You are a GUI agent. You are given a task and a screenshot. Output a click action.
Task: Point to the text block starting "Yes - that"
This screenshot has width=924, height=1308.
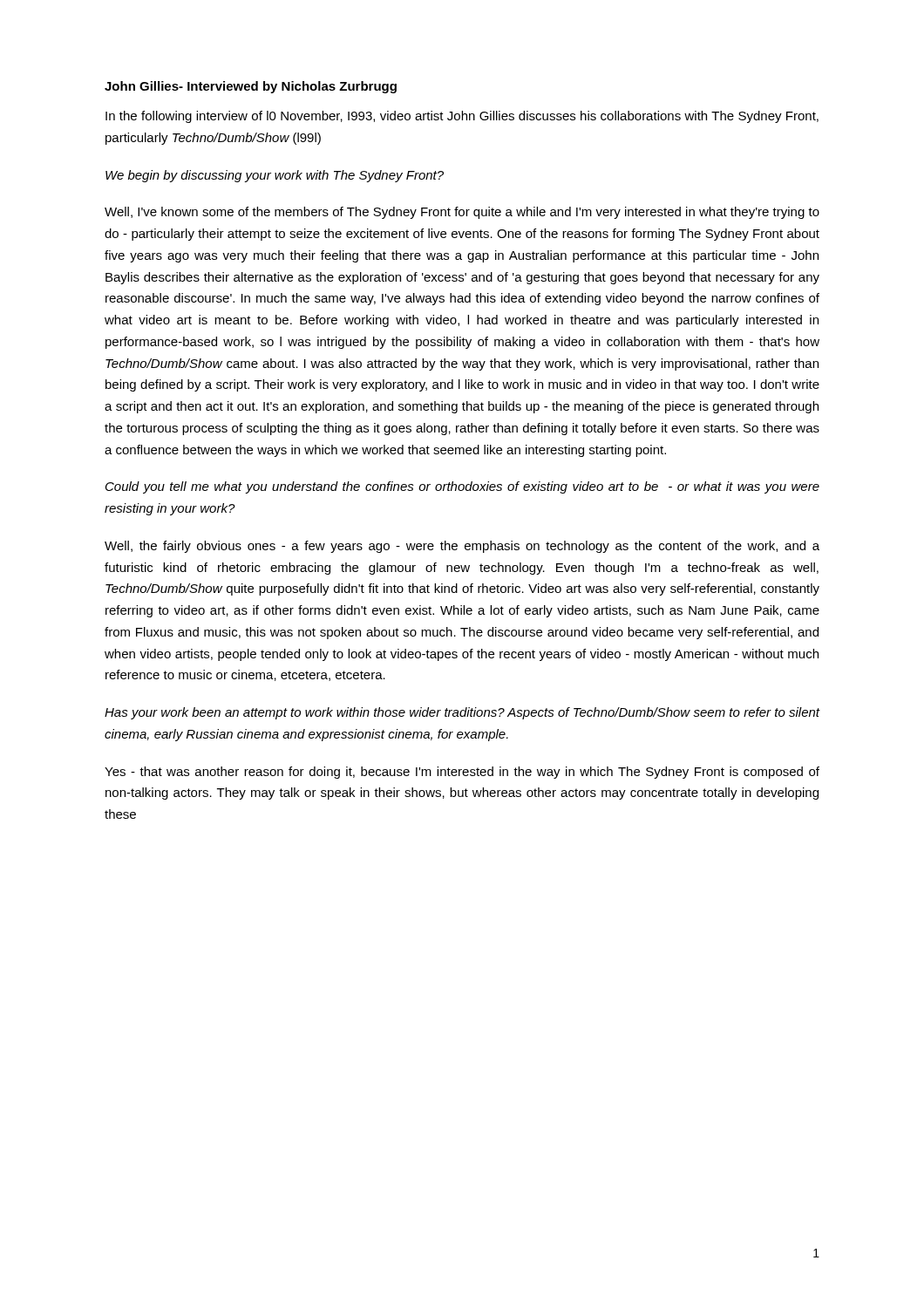point(462,792)
